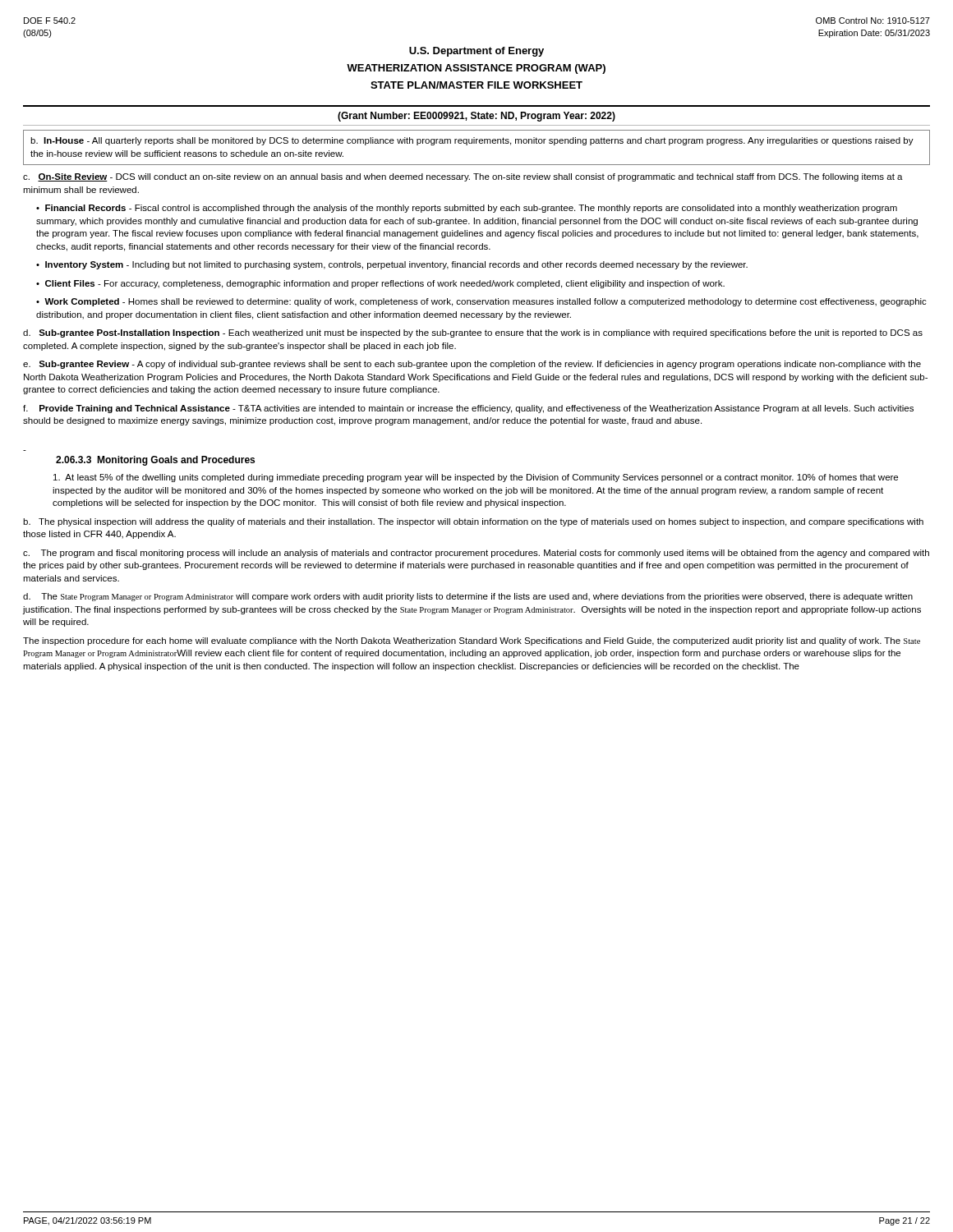Locate the region starting "U.S. Department of Energy WEATHERIZATION ASSISTANCE"
The image size is (953, 1232).
(x=476, y=68)
